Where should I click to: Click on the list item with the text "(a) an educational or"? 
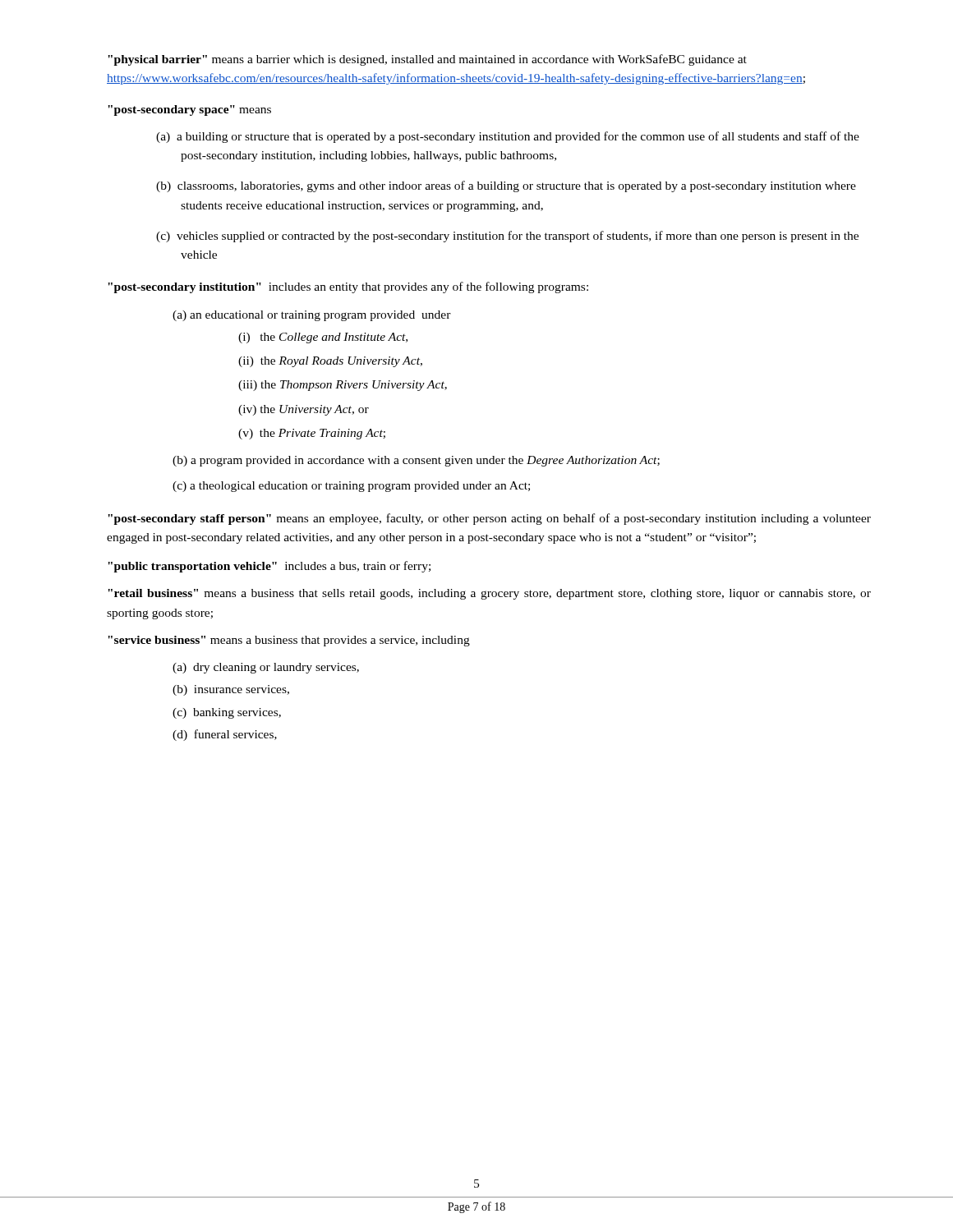311,314
